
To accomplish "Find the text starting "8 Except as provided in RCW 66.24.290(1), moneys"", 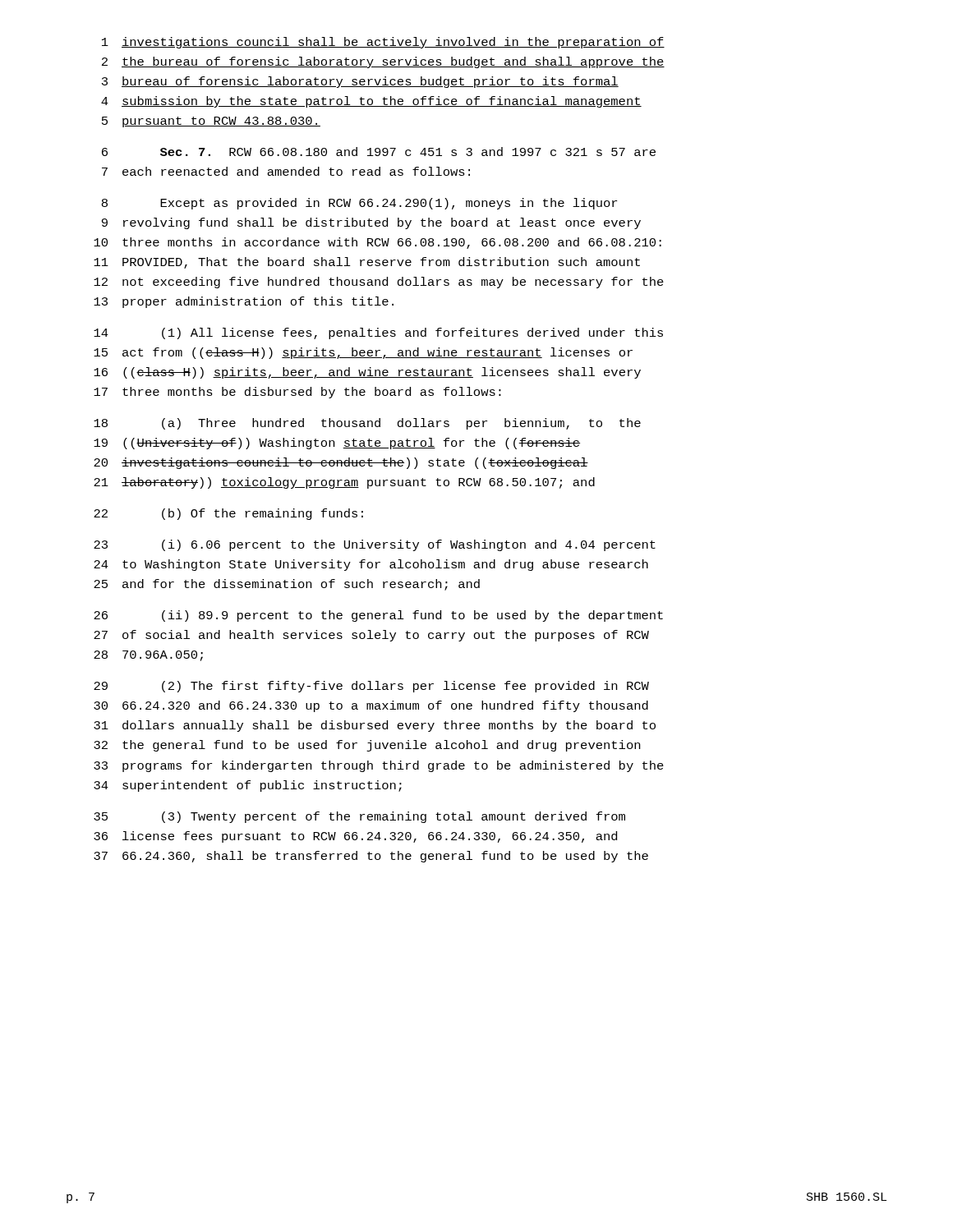I will (485, 253).
